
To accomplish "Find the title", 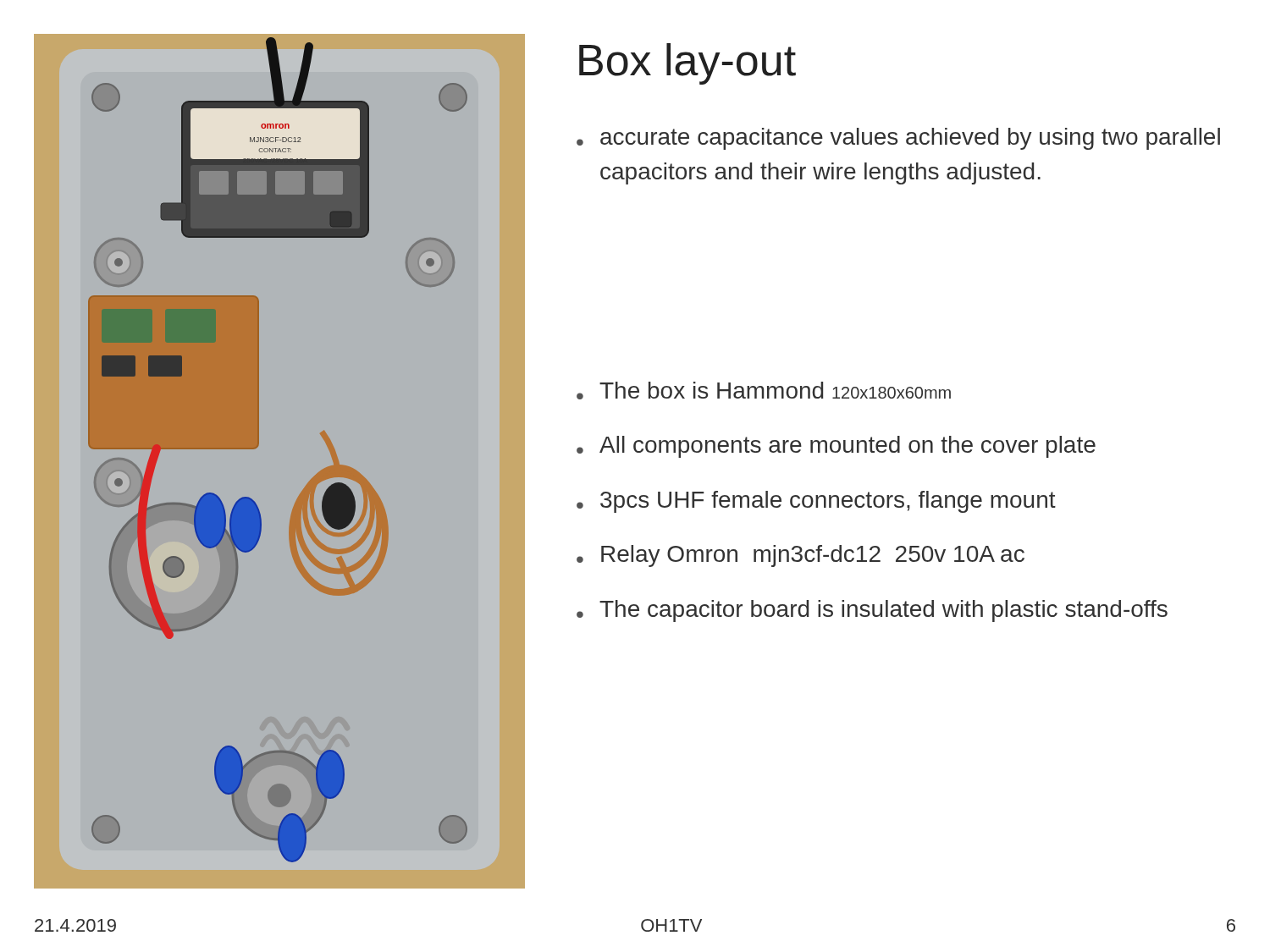I will pos(686,60).
